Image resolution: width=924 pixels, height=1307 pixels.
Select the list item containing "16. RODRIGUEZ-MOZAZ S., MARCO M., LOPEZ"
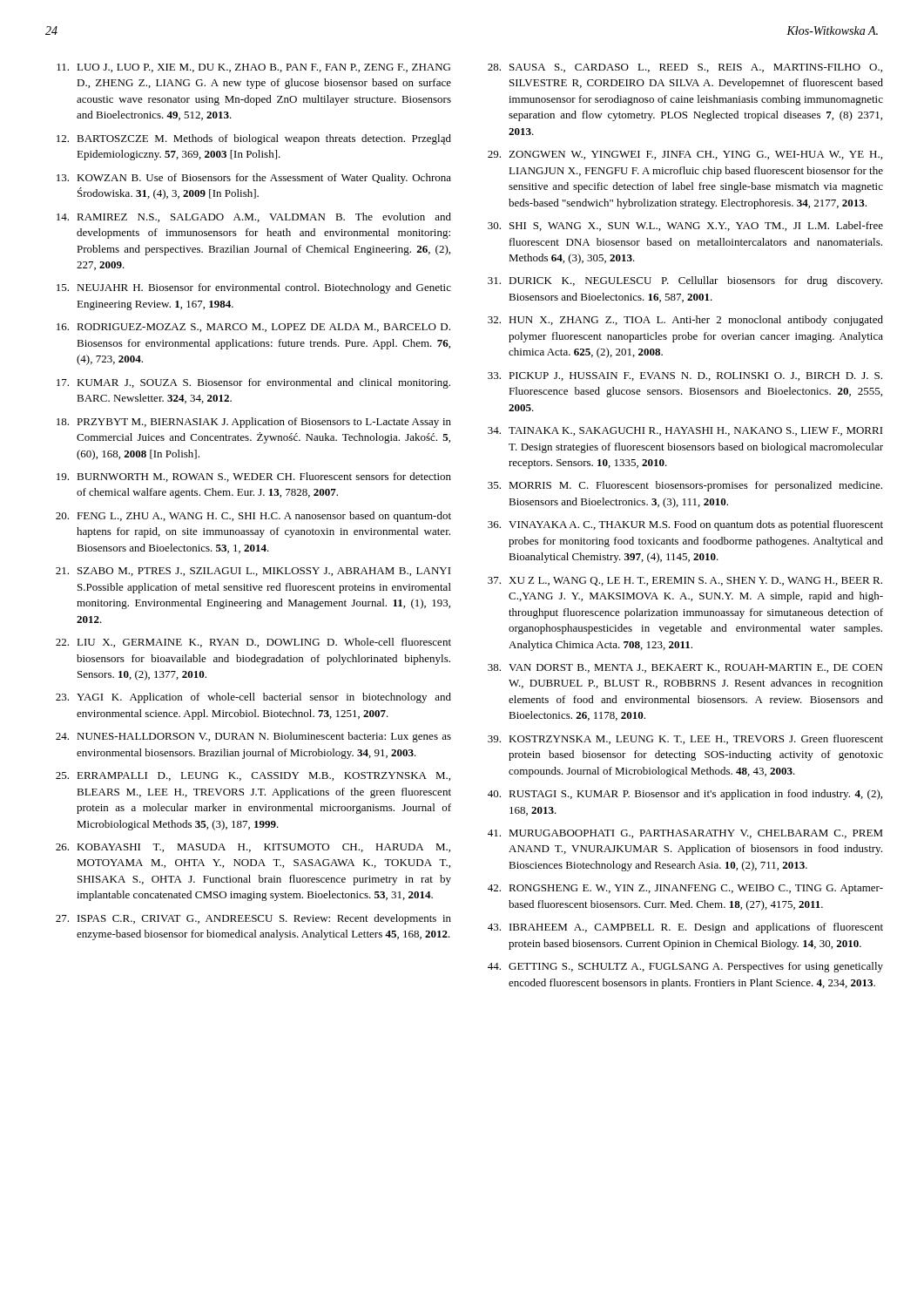click(248, 343)
